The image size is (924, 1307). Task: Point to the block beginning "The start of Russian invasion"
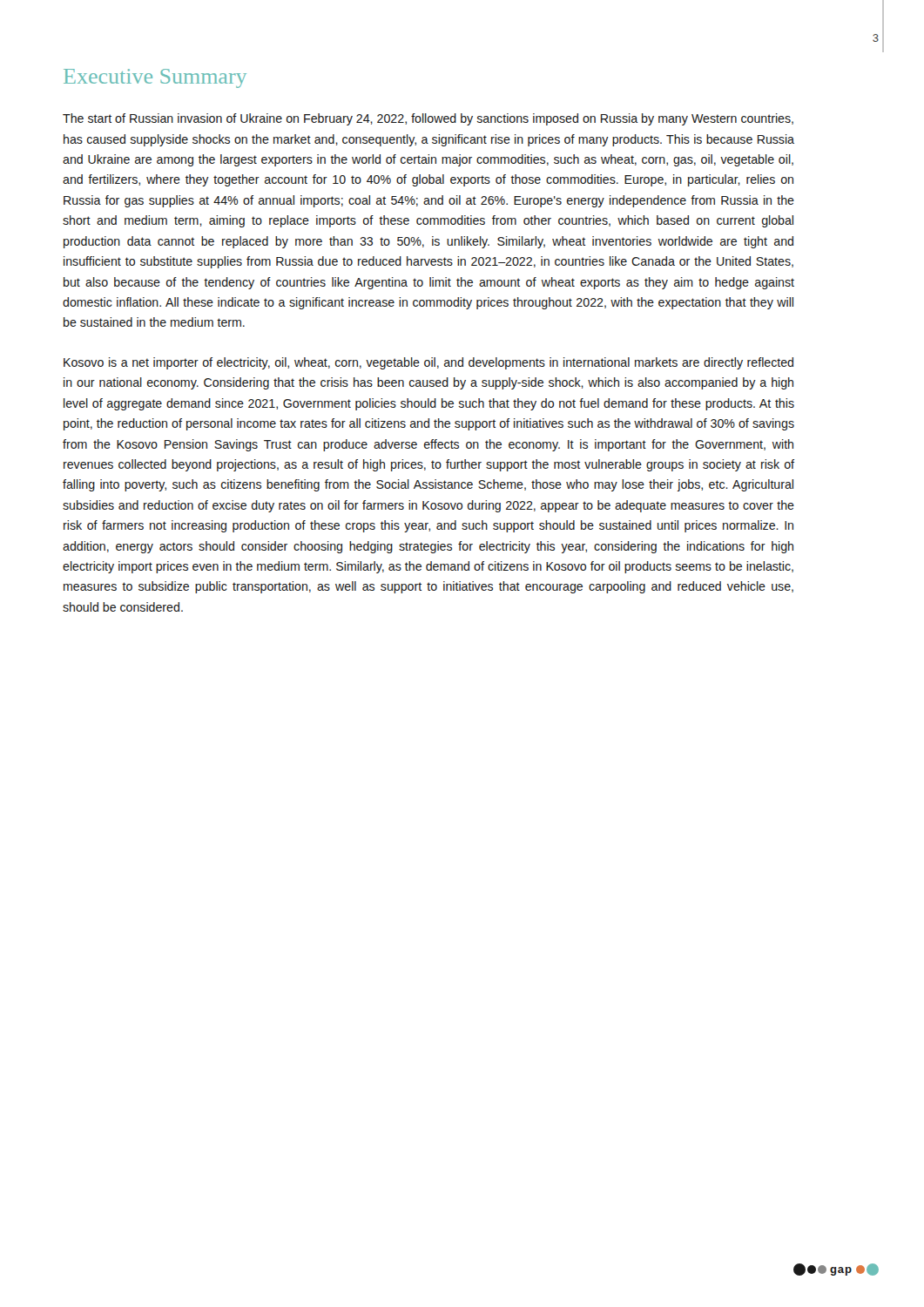pos(429,221)
